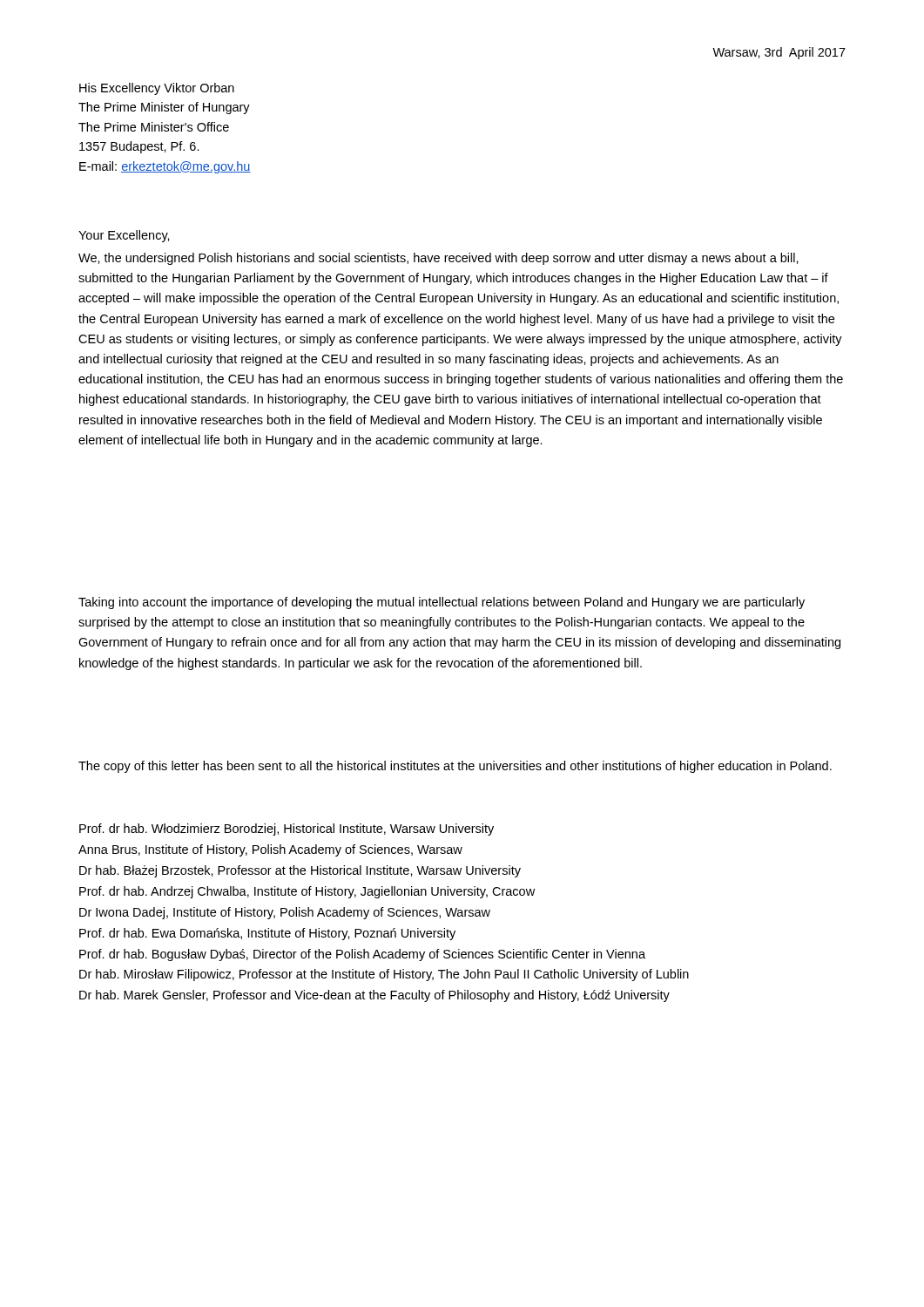The height and width of the screenshot is (1307, 924).
Task: Select the list item that says "Dr hab. Mirosław"
Action: pyautogui.click(x=384, y=975)
